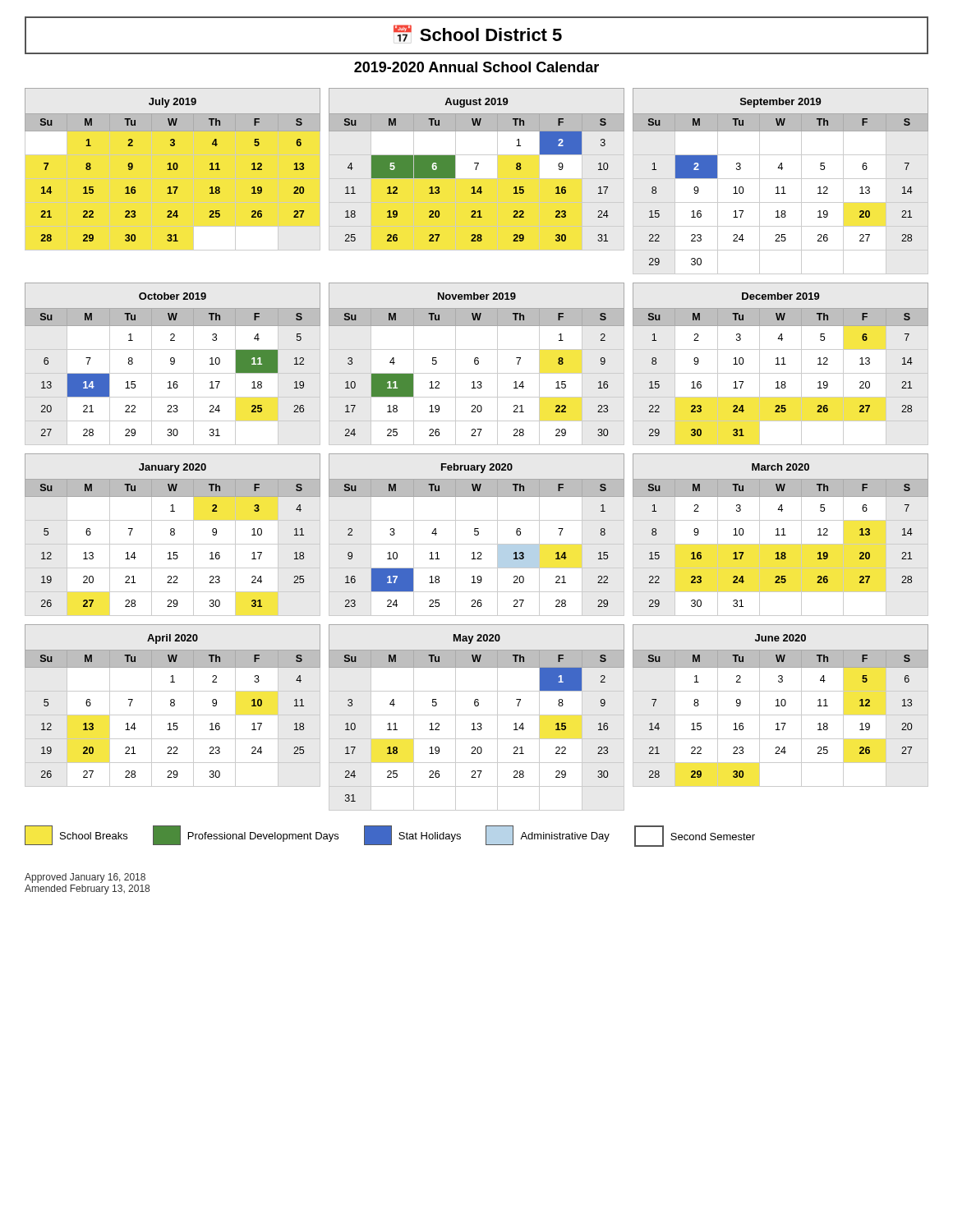
Task: Click on the table containing "January 2020"
Action: [x=173, y=535]
